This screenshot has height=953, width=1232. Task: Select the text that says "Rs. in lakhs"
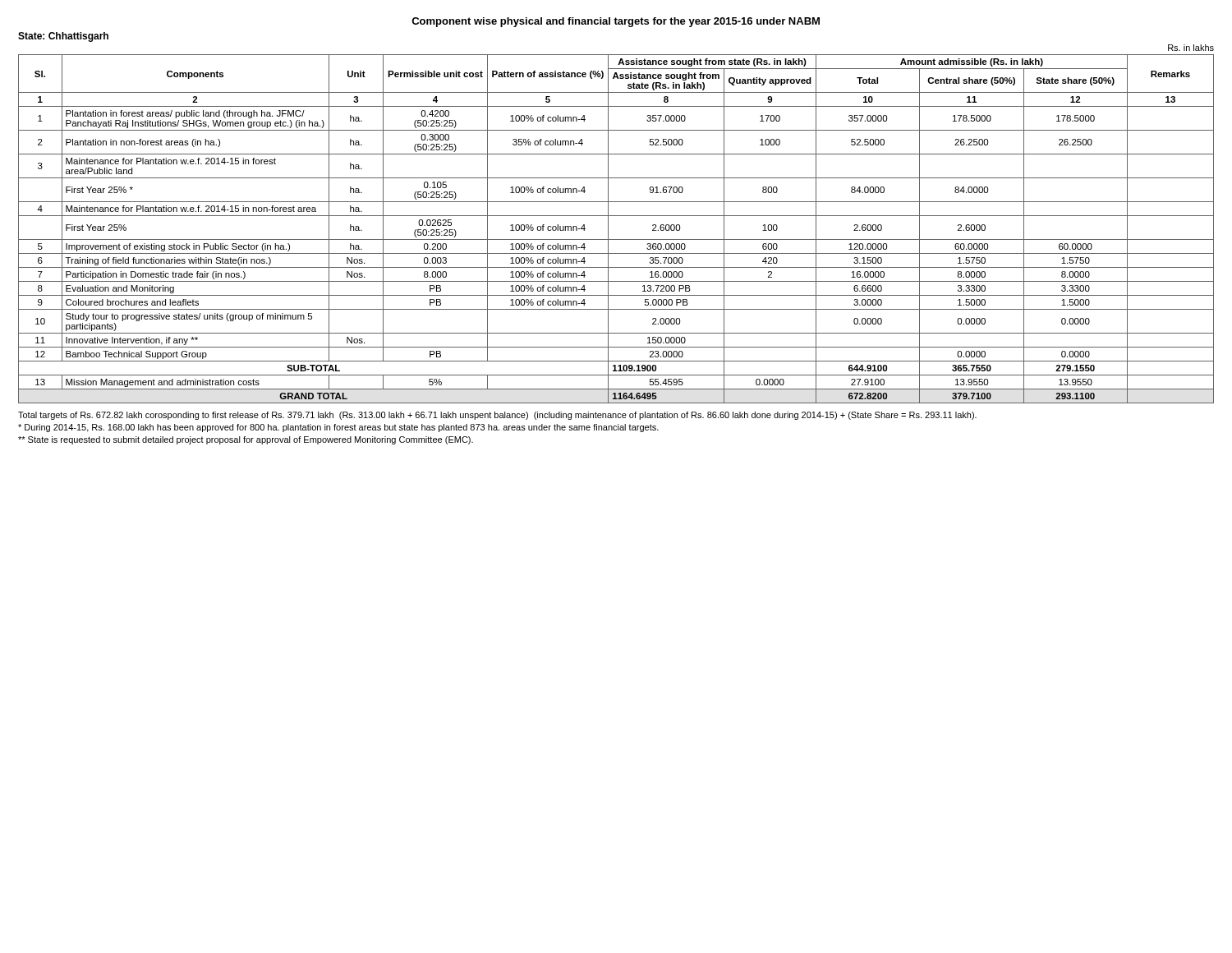[1191, 48]
